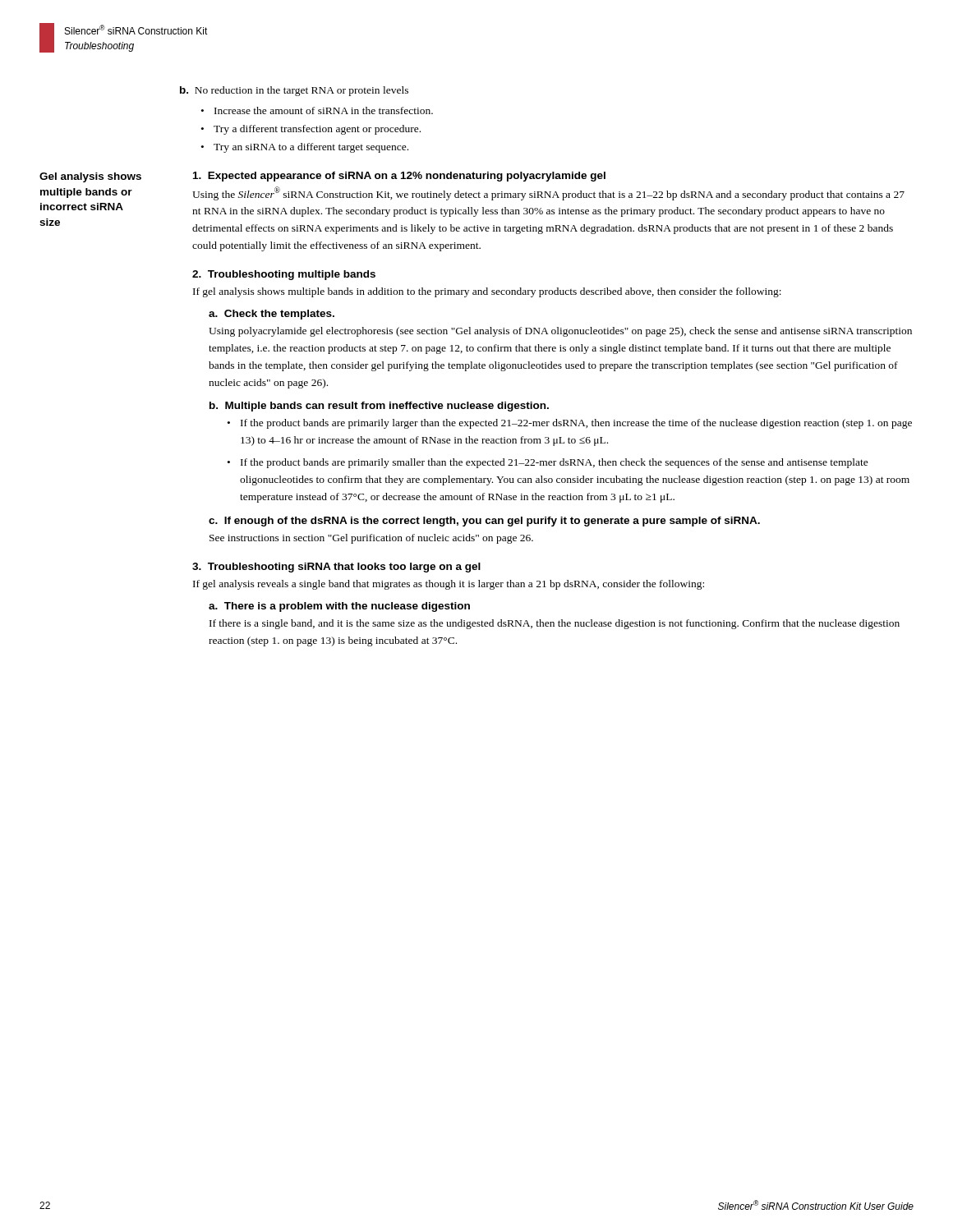953x1232 pixels.
Task: Find the text block that says "Using the Silencer® siRNA Construction"
Action: tap(548, 219)
